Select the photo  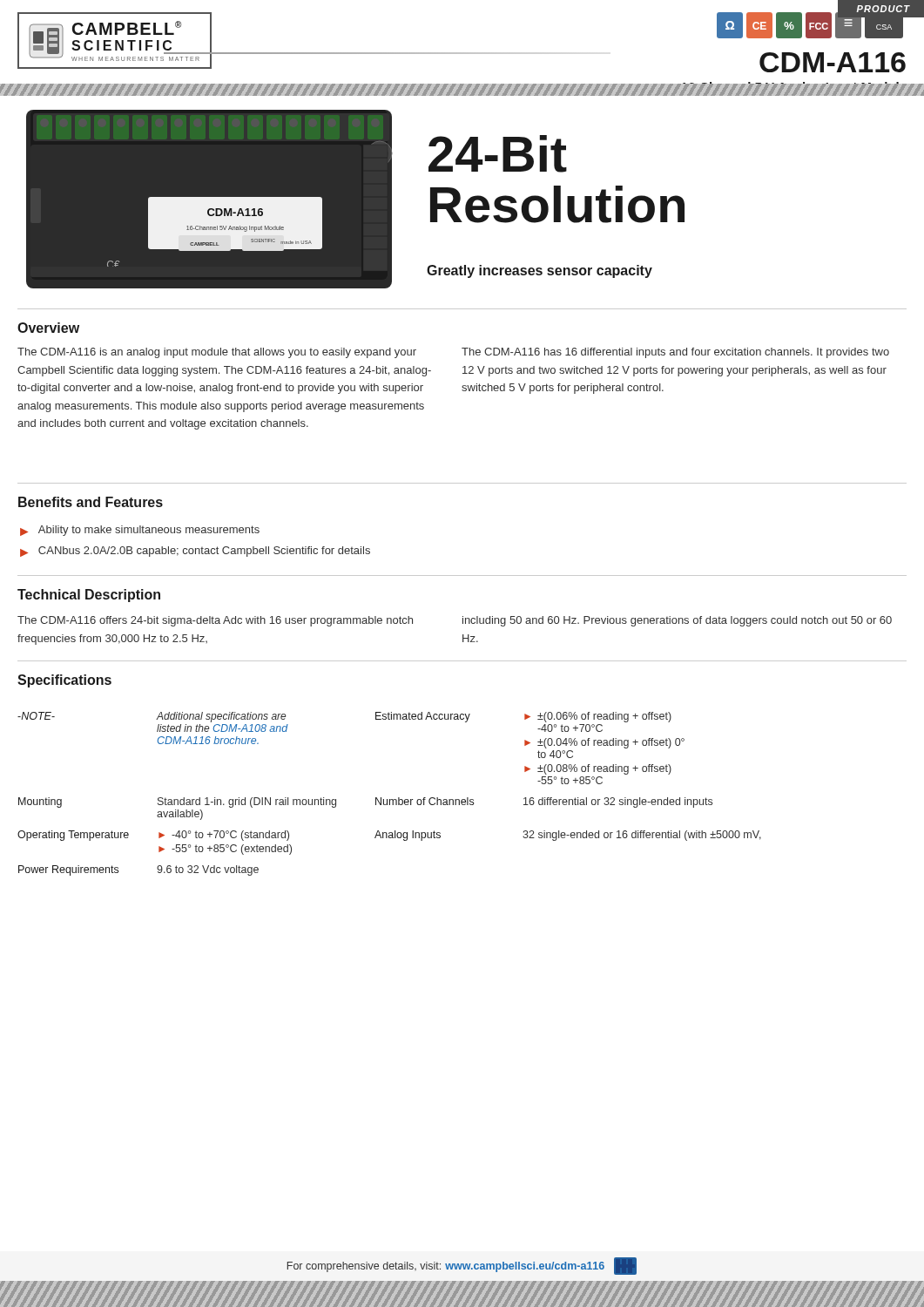click(211, 199)
